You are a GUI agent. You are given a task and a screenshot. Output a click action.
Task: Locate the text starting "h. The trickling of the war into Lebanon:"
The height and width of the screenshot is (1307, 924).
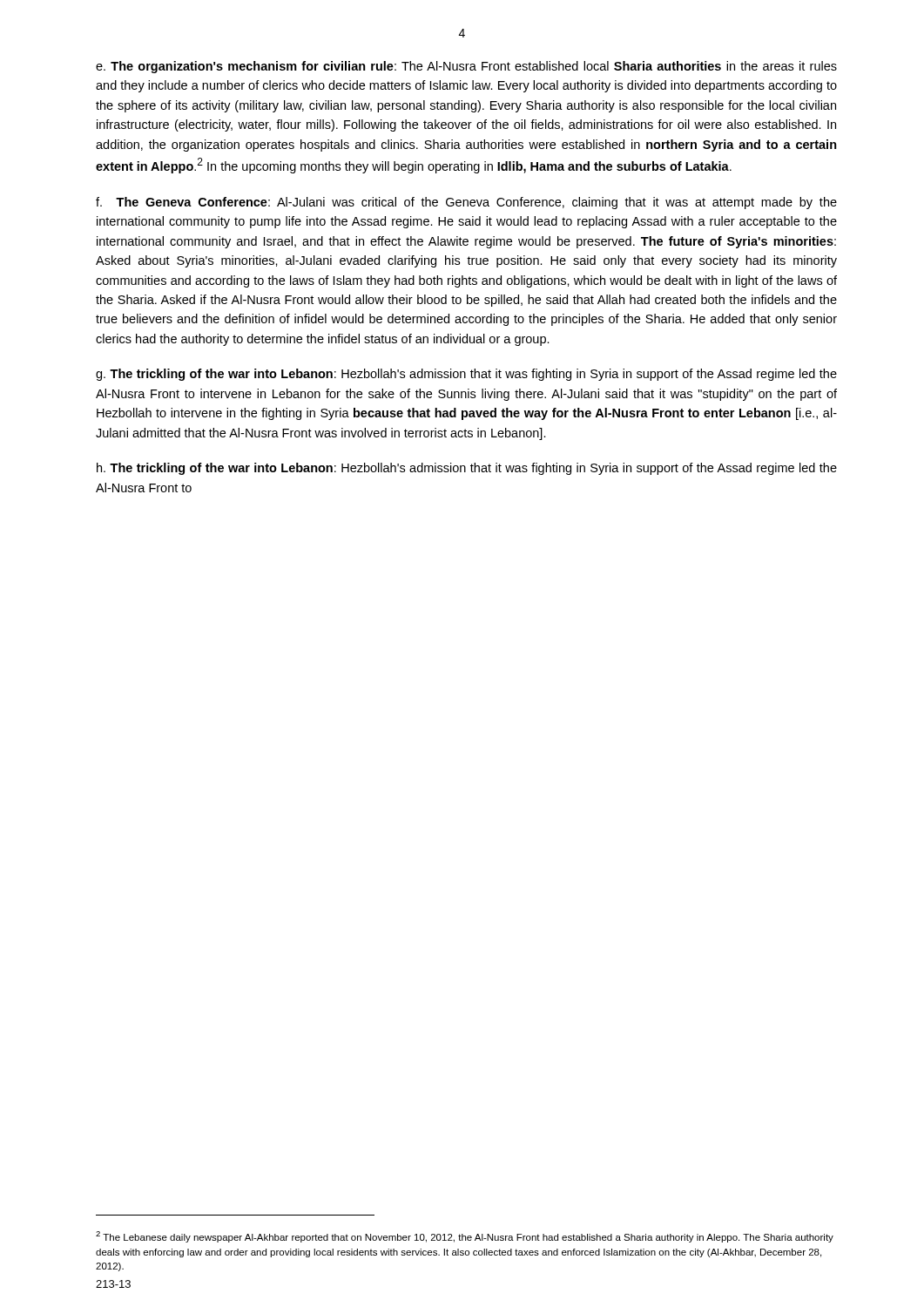pos(466,478)
